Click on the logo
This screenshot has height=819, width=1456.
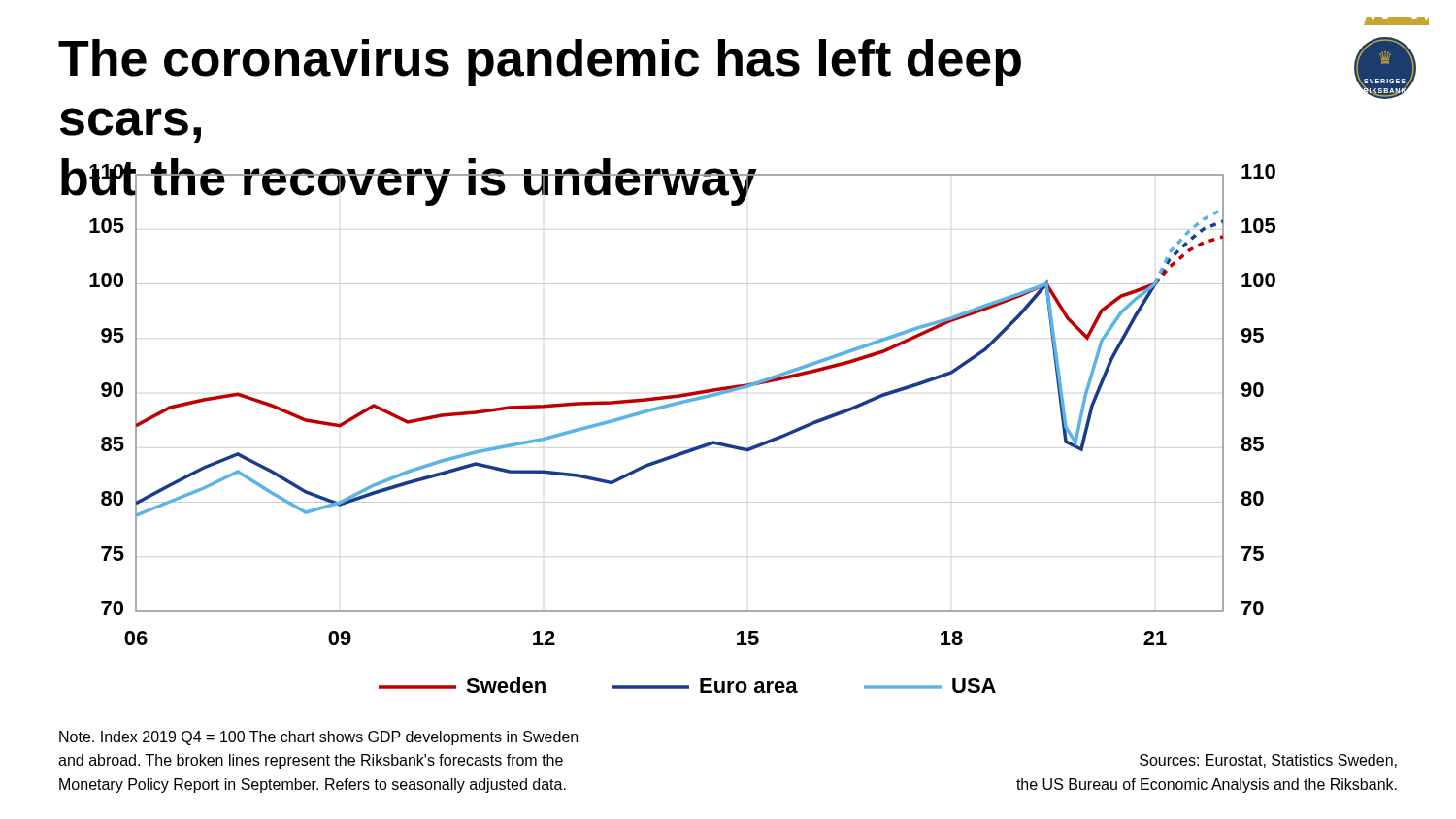(x=1385, y=61)
